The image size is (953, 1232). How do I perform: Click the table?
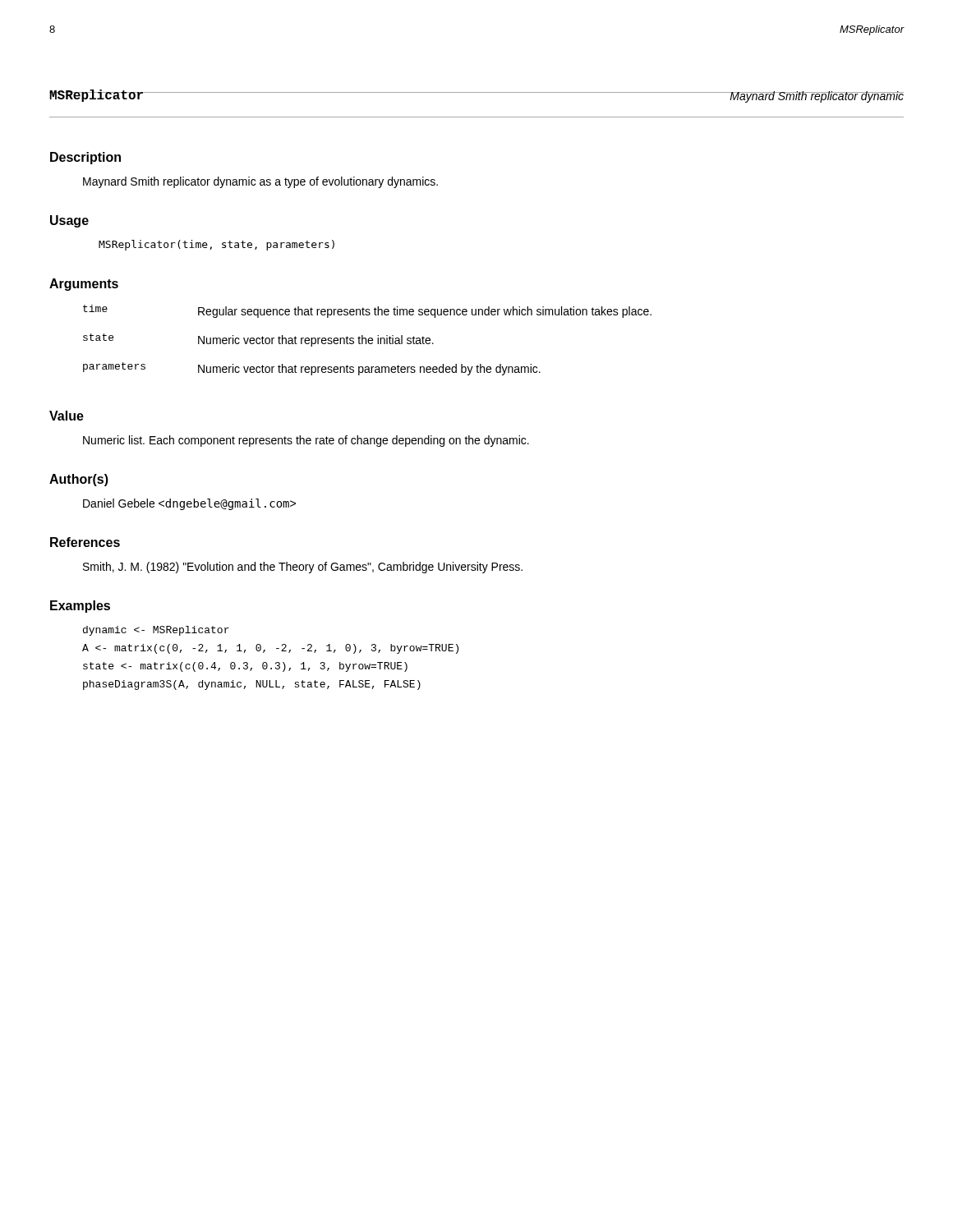click(x=493, y=343)
